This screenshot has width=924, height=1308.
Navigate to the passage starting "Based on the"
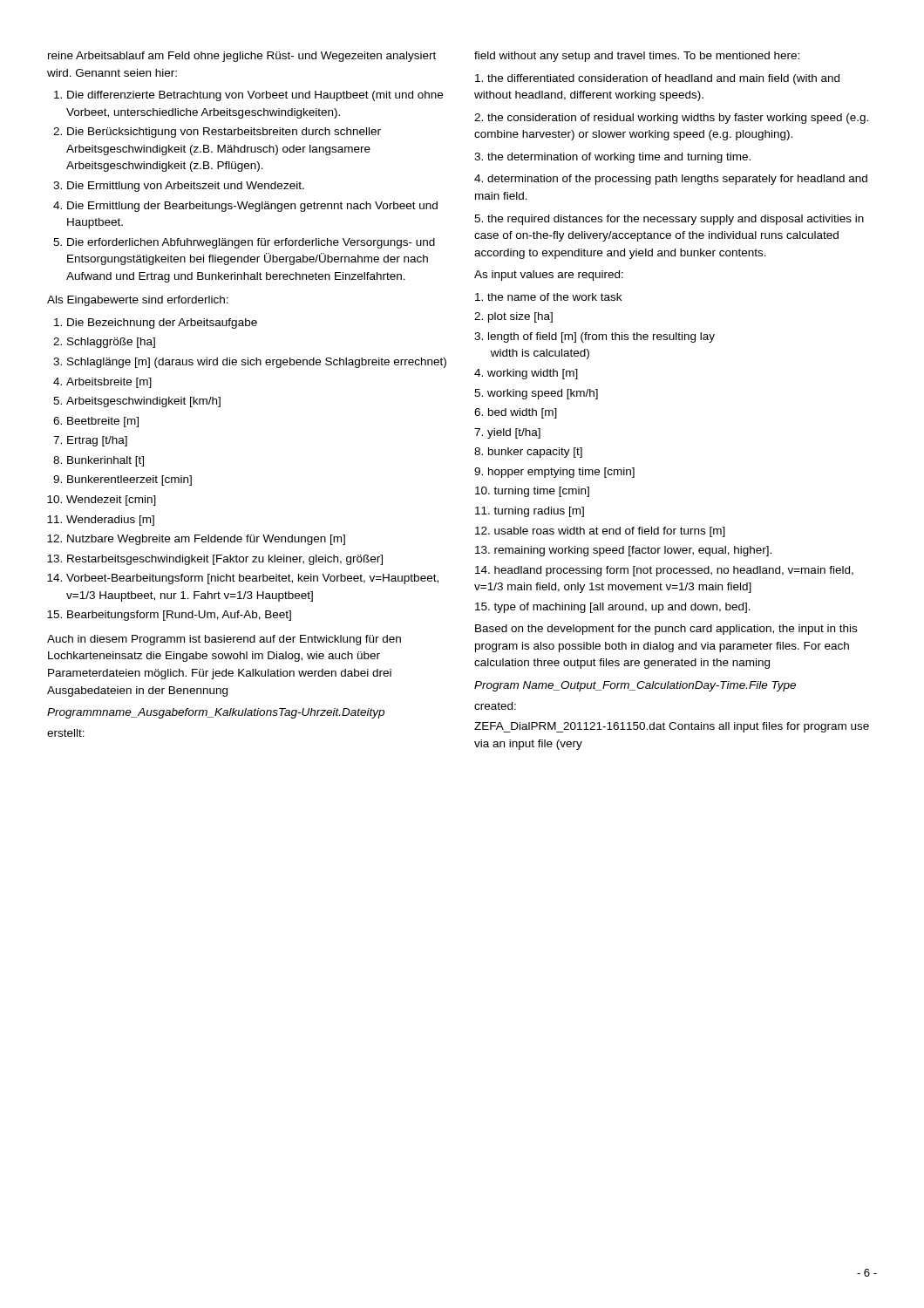click(666, 646)
